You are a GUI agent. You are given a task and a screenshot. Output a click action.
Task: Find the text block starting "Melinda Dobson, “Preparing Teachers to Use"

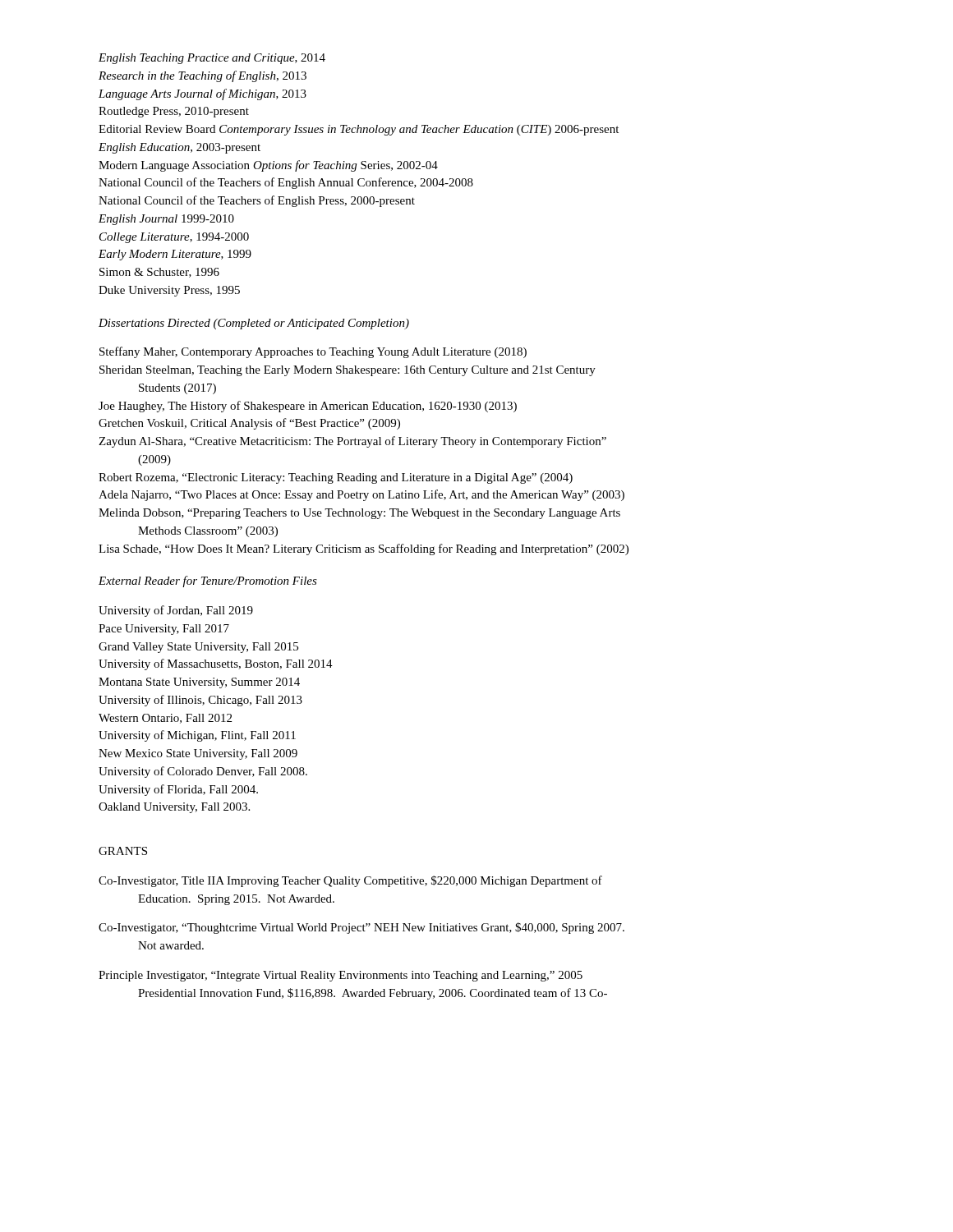point(360,521)
